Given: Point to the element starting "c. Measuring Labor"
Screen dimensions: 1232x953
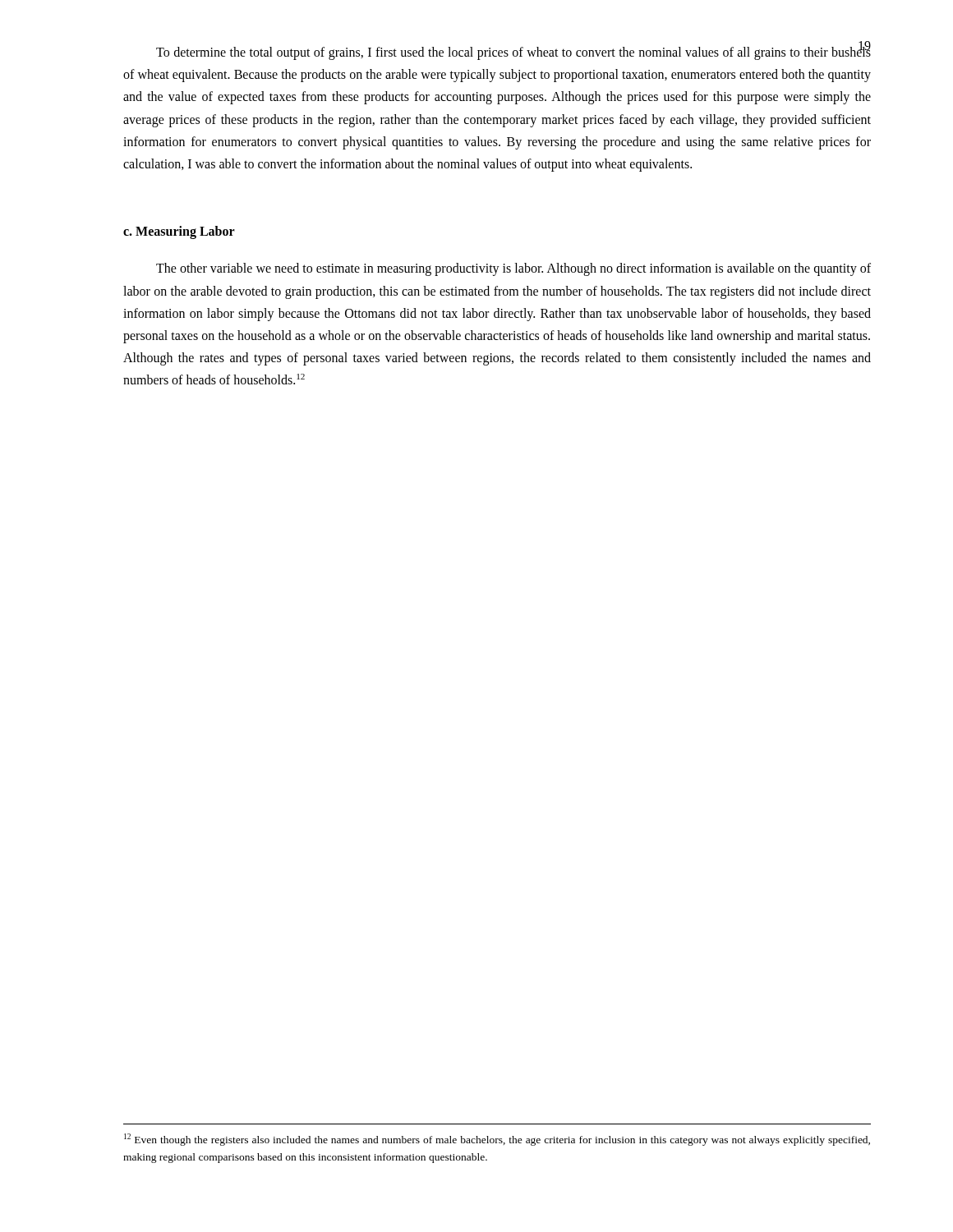Looking at the screenshot, I should pos(179,231).
